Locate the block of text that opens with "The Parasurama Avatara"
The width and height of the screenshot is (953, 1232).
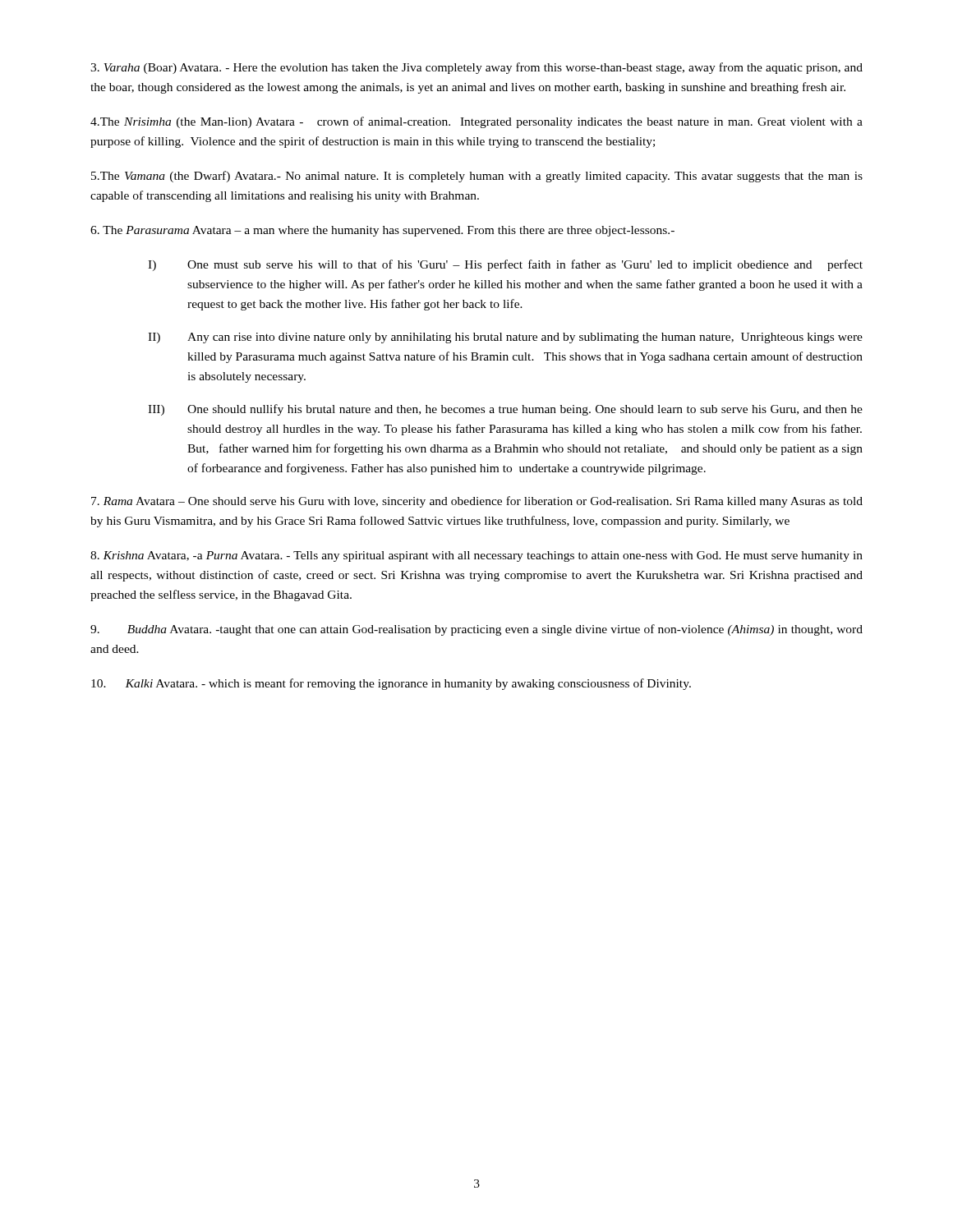(x=383, y=230)
